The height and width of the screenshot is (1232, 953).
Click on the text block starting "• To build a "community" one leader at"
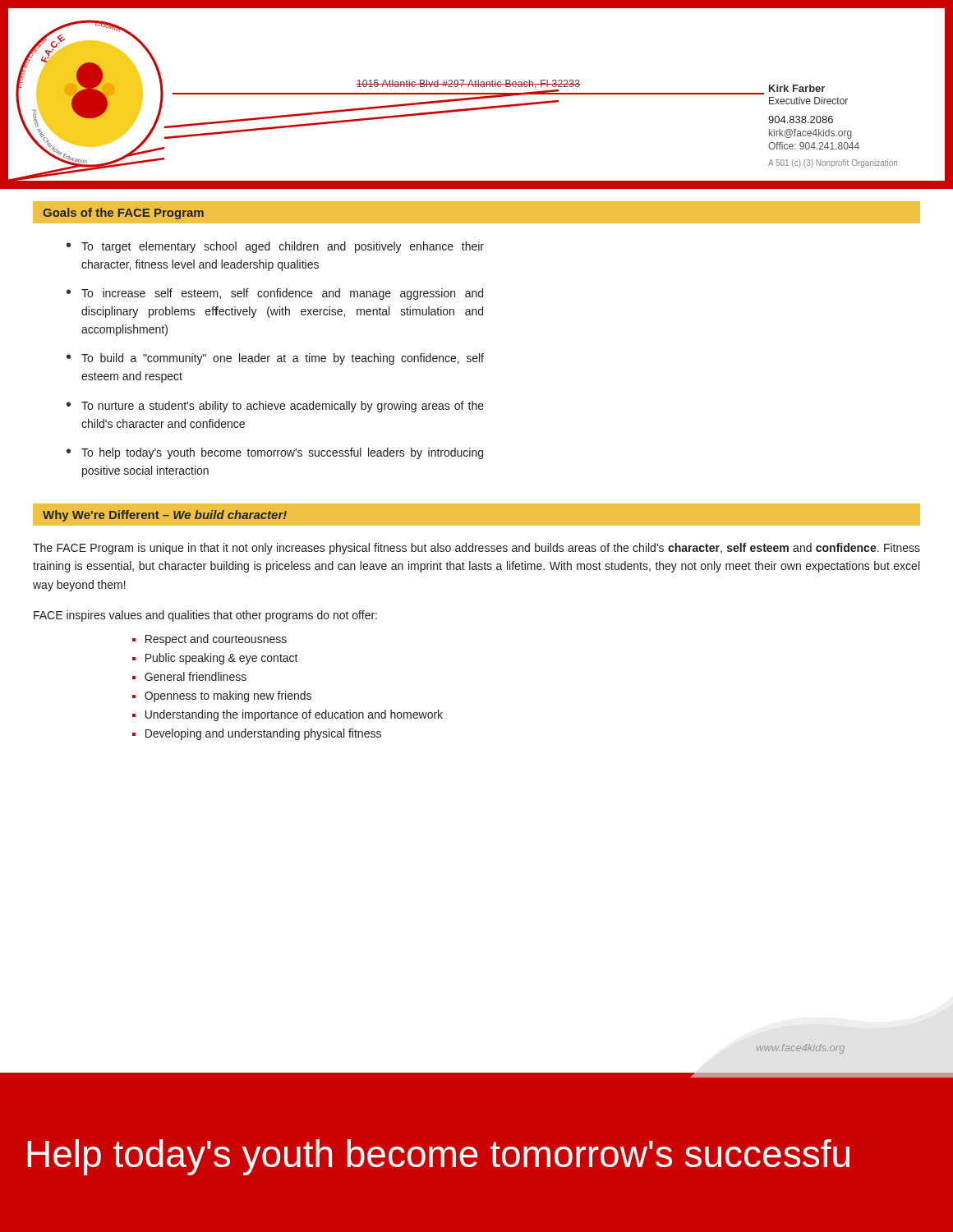coord(275,368)
